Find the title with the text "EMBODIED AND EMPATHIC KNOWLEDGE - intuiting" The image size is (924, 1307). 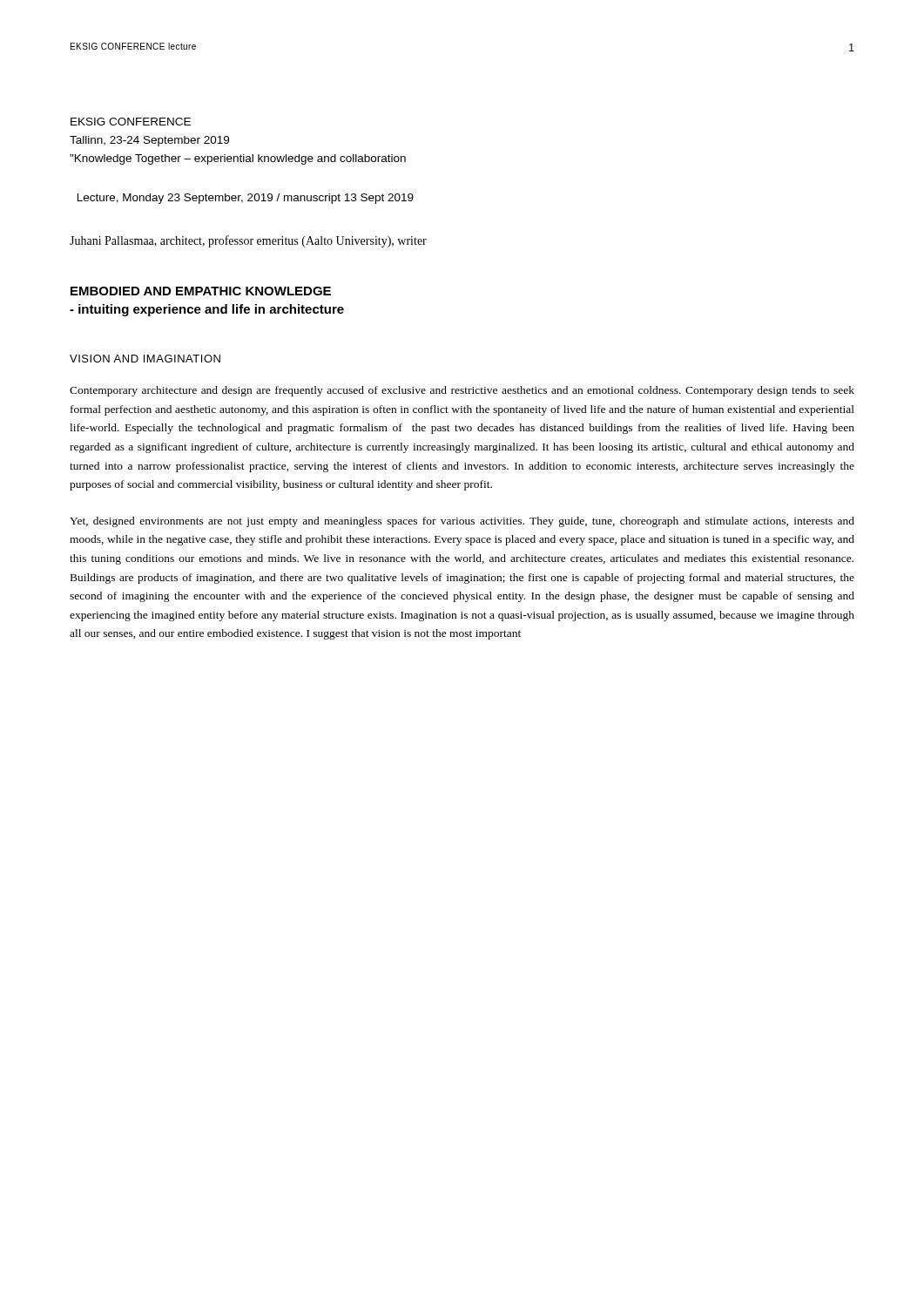tap(207, 300)
